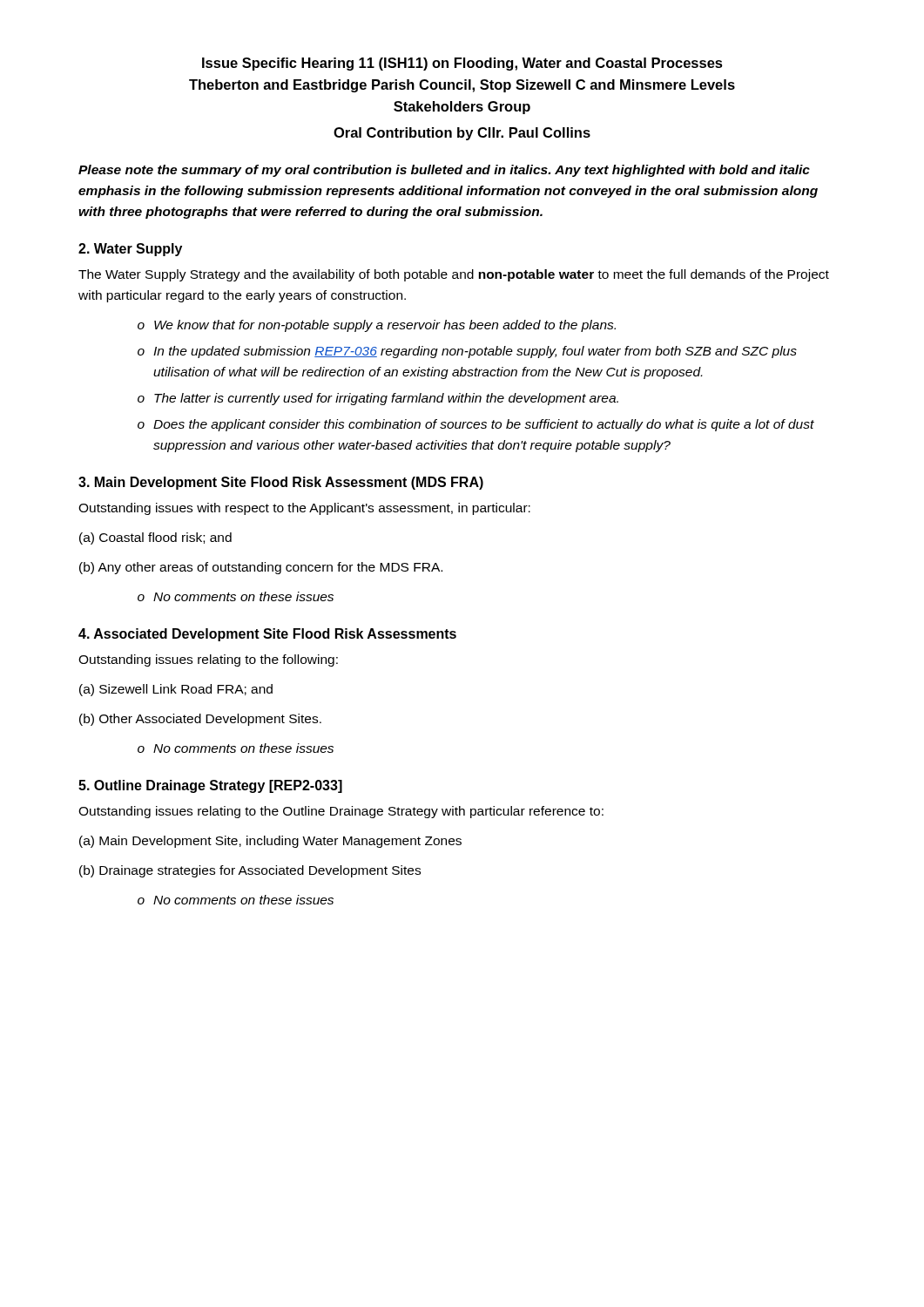Click on the section header that says "2. Water Supply"
Image resolution: width=924 pixels, height=1307 pixels.
tap(130, 249)
